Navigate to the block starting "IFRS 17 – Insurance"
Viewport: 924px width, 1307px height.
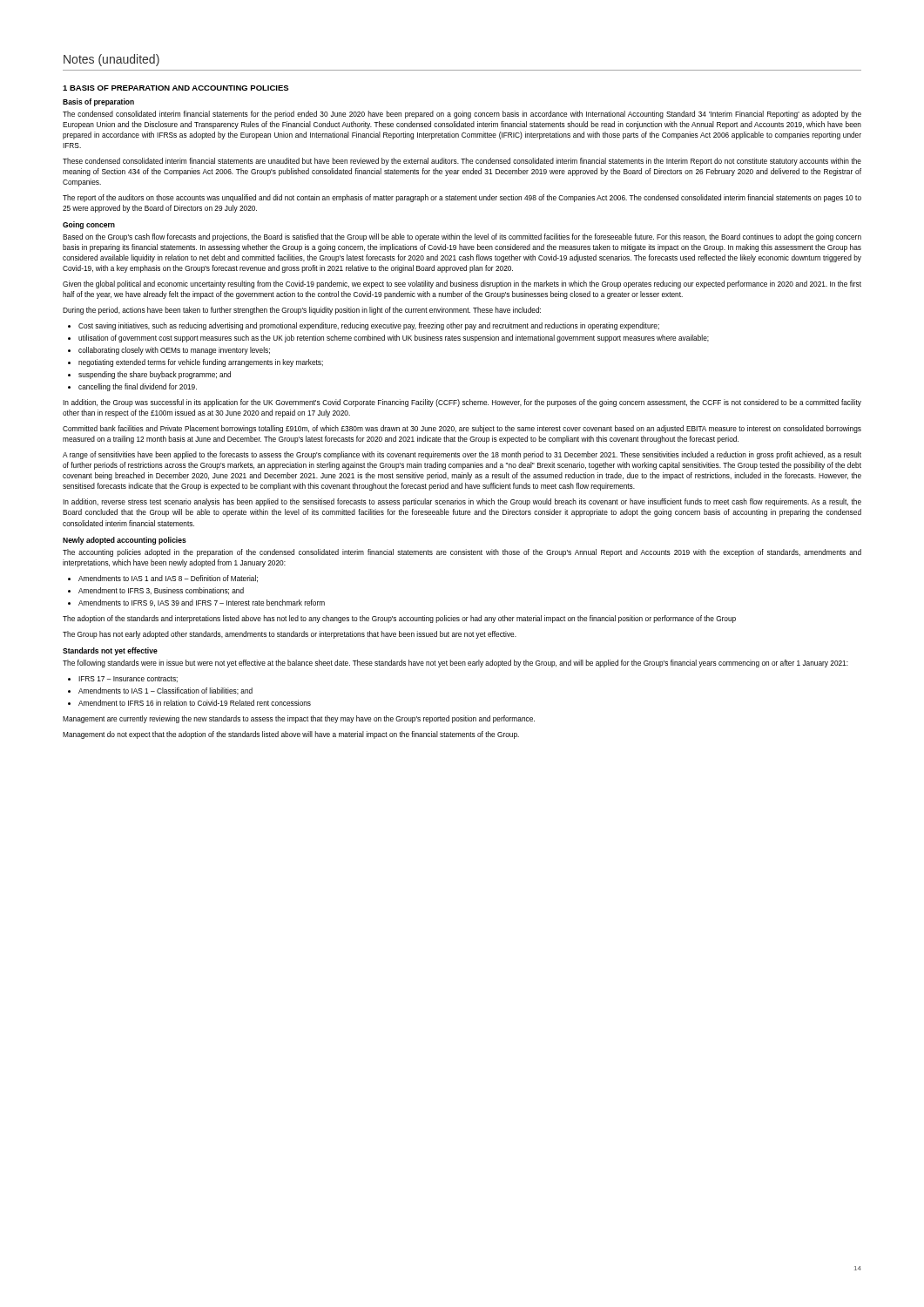pyautogui.click(x=128, y=678)
